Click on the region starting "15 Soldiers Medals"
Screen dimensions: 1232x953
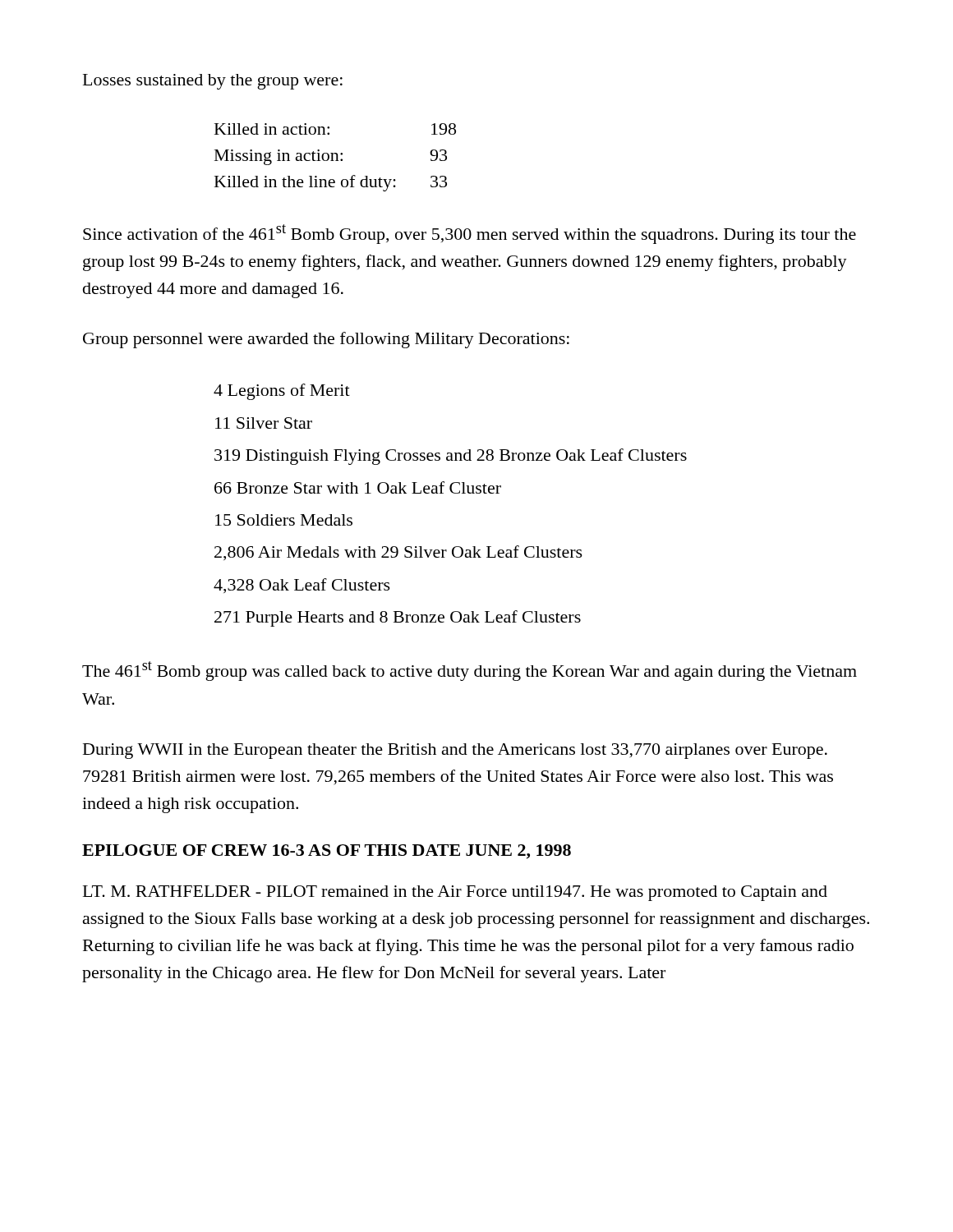(x=283, y=519)
